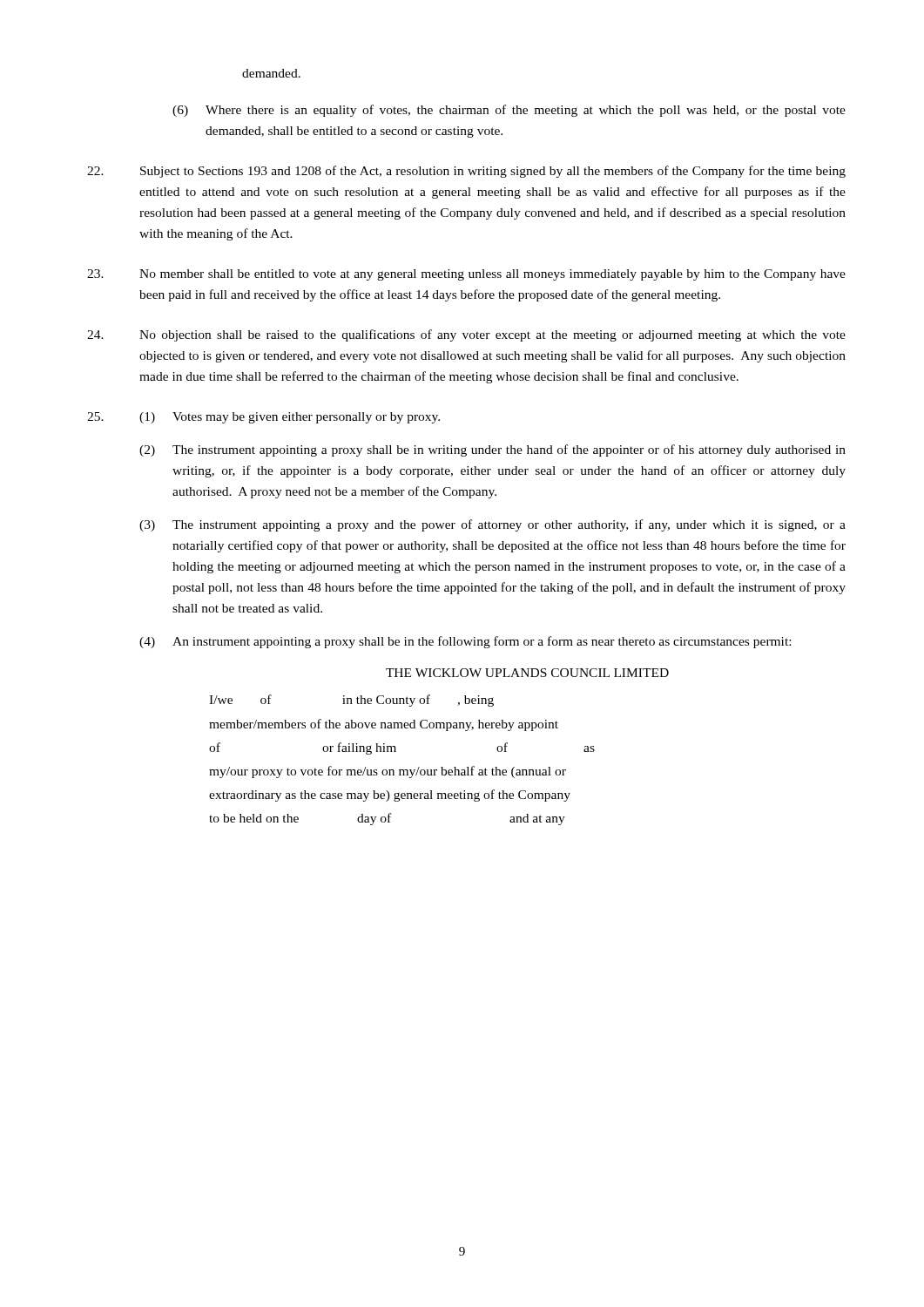Point to the text block starting "24. No objection shall"

(466, 356)
